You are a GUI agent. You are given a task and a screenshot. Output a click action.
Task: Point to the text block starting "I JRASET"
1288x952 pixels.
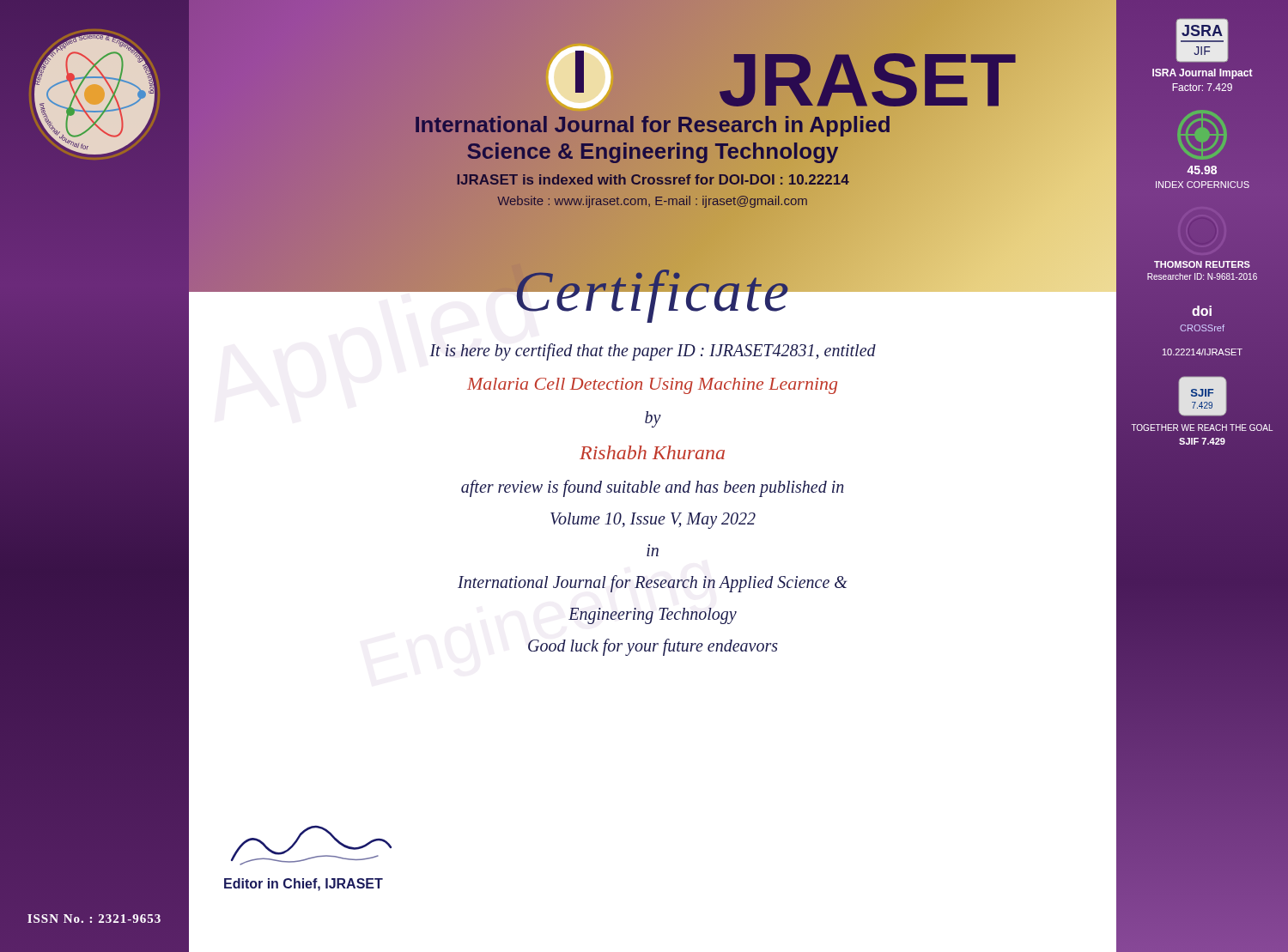[x=842, y=79]
